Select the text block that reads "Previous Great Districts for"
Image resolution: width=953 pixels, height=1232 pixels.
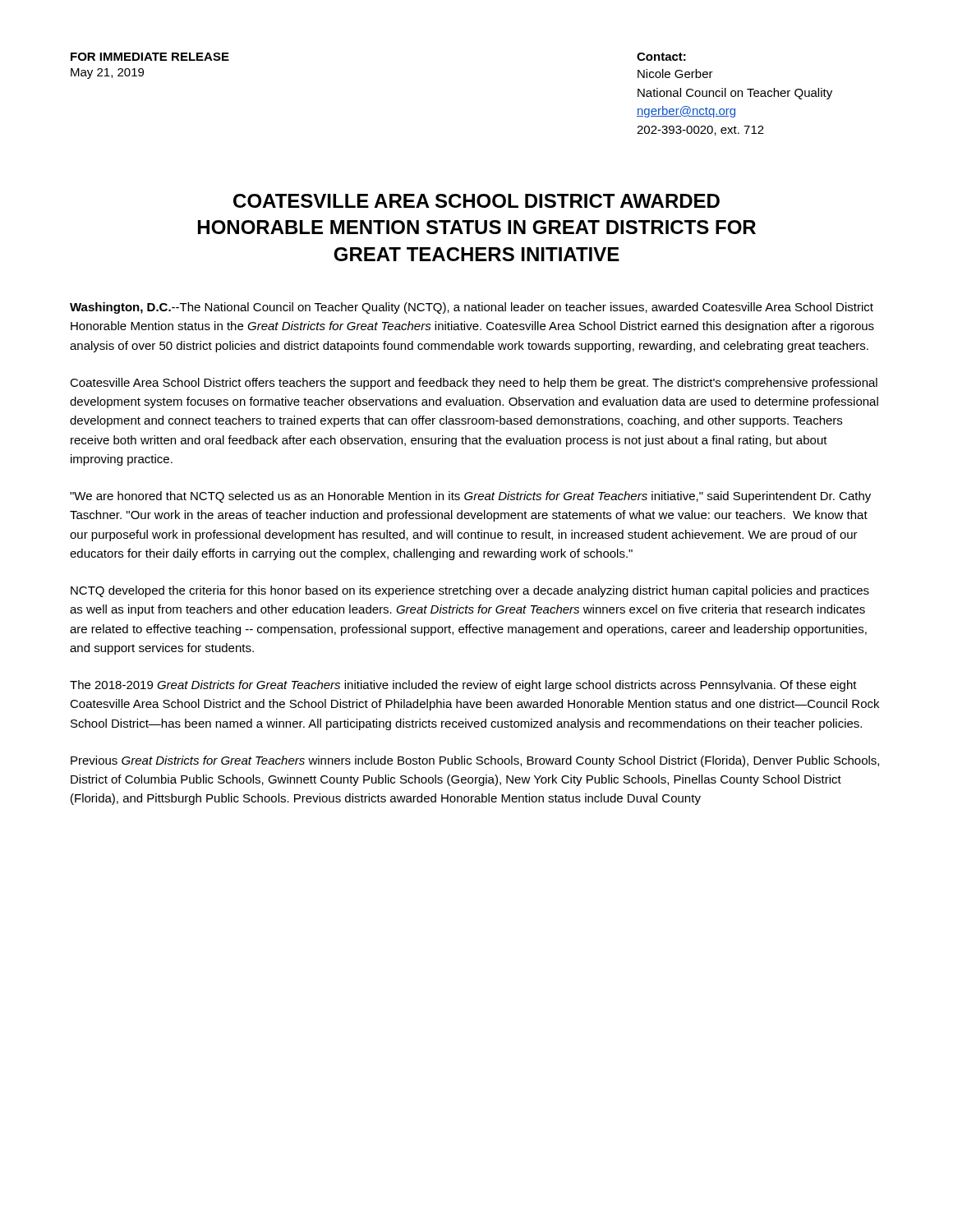(x=475, y=779)
